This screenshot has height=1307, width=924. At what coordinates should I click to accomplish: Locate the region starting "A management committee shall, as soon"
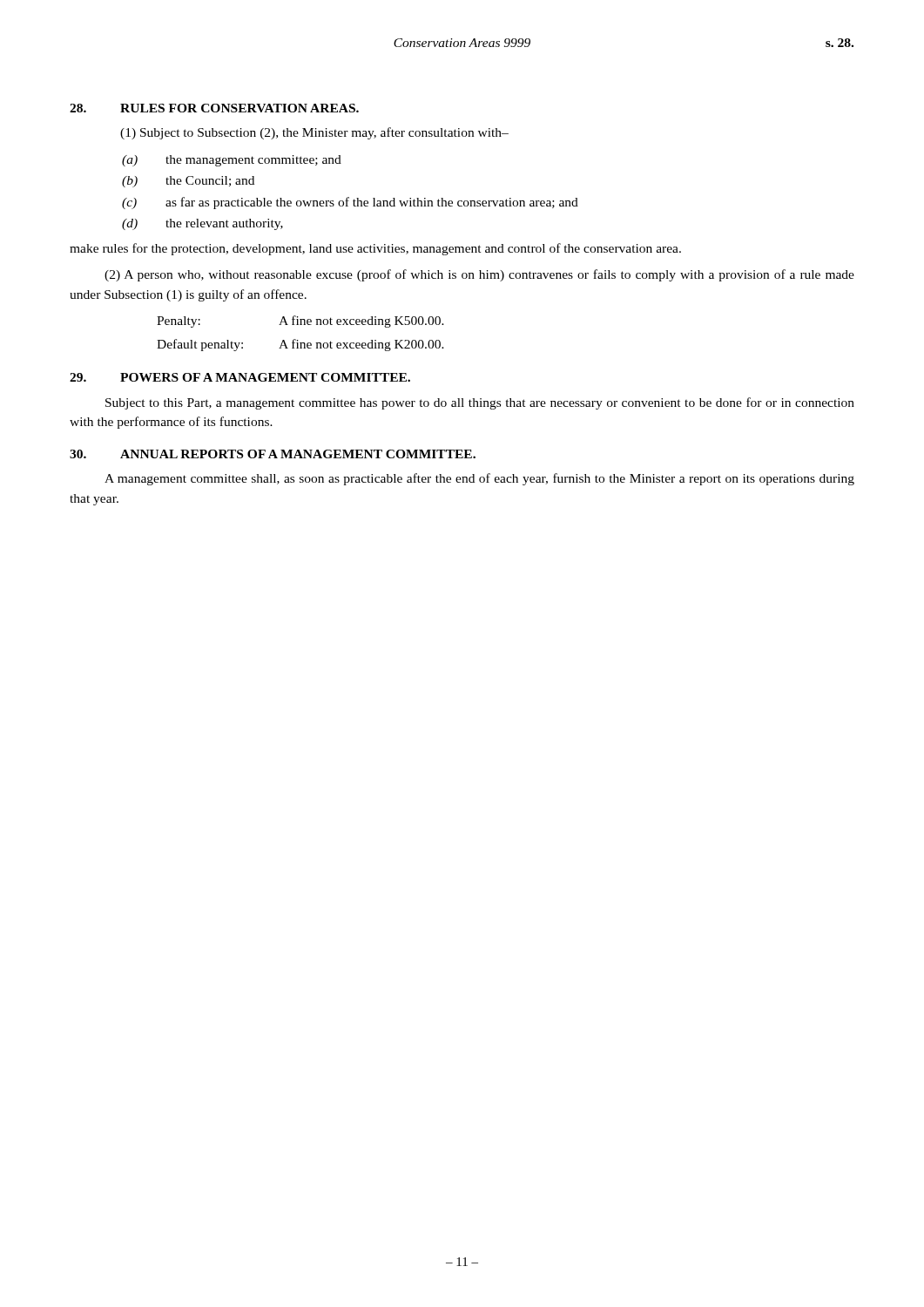coord(462,488)
